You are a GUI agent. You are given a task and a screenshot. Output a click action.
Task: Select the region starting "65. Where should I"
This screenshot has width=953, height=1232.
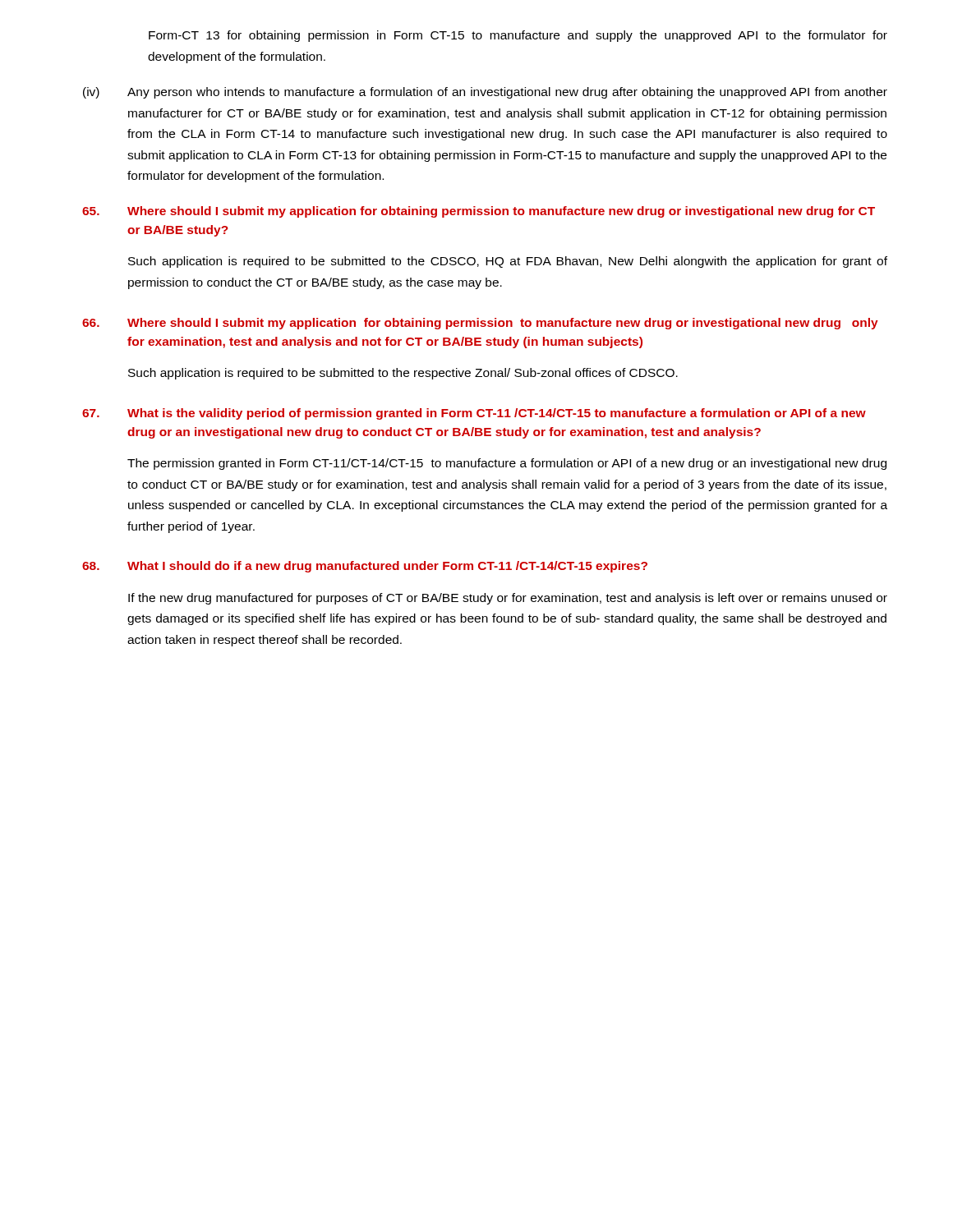pyautogui.click(x=485, y=247)
